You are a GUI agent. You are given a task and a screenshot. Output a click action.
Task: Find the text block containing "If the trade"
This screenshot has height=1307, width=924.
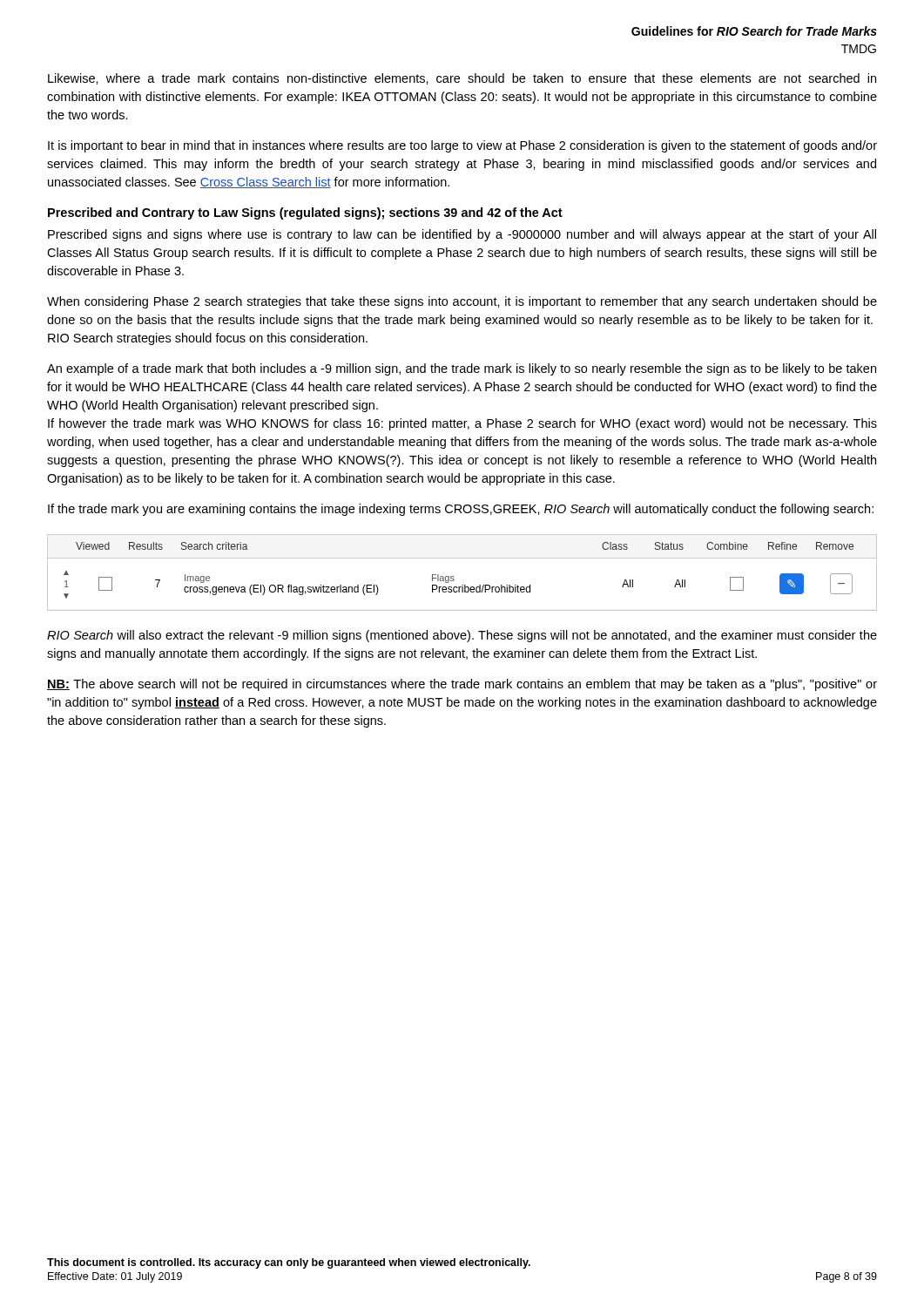click(462, 510)
